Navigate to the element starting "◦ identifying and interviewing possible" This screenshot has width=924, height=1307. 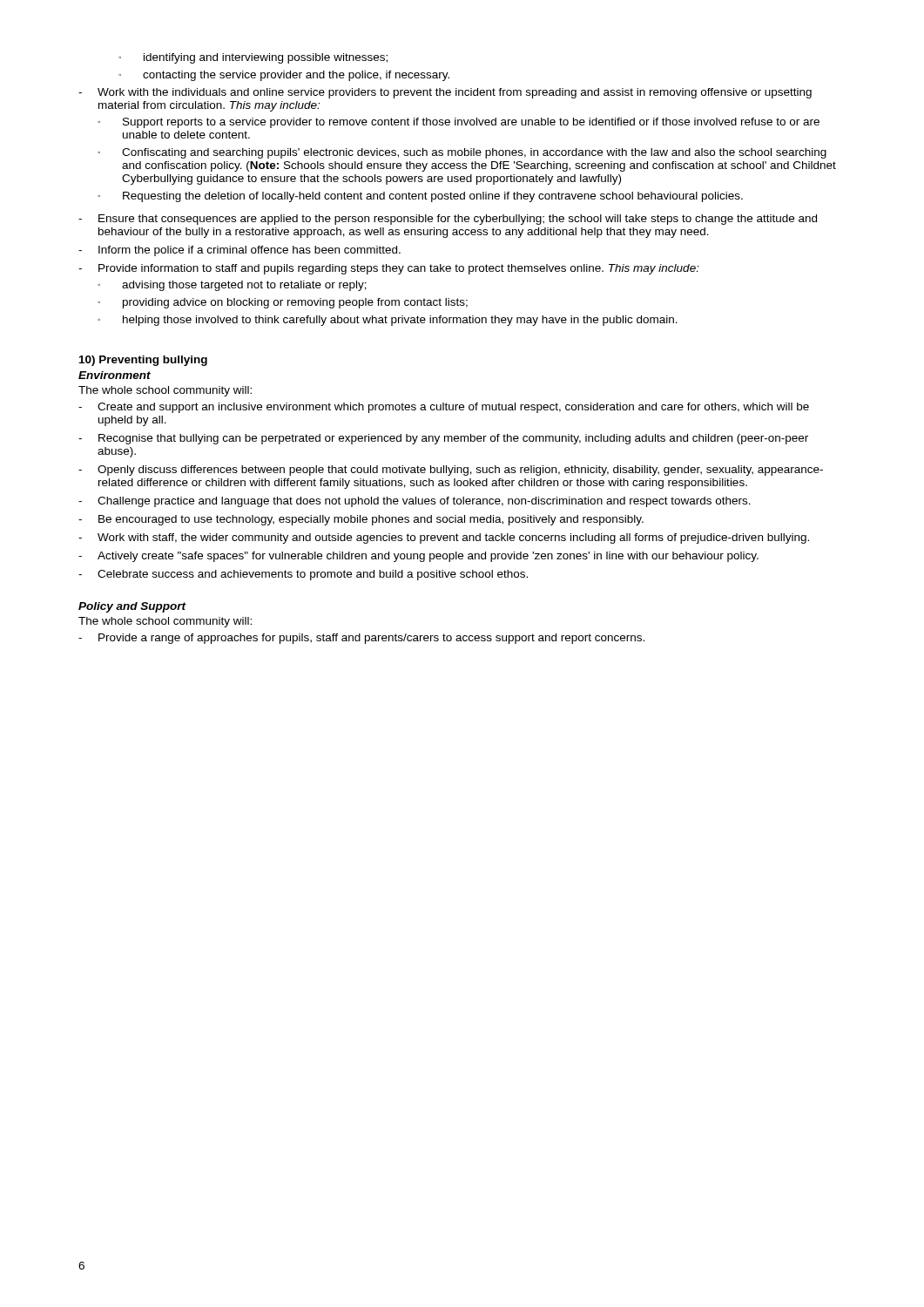[253, 58]
